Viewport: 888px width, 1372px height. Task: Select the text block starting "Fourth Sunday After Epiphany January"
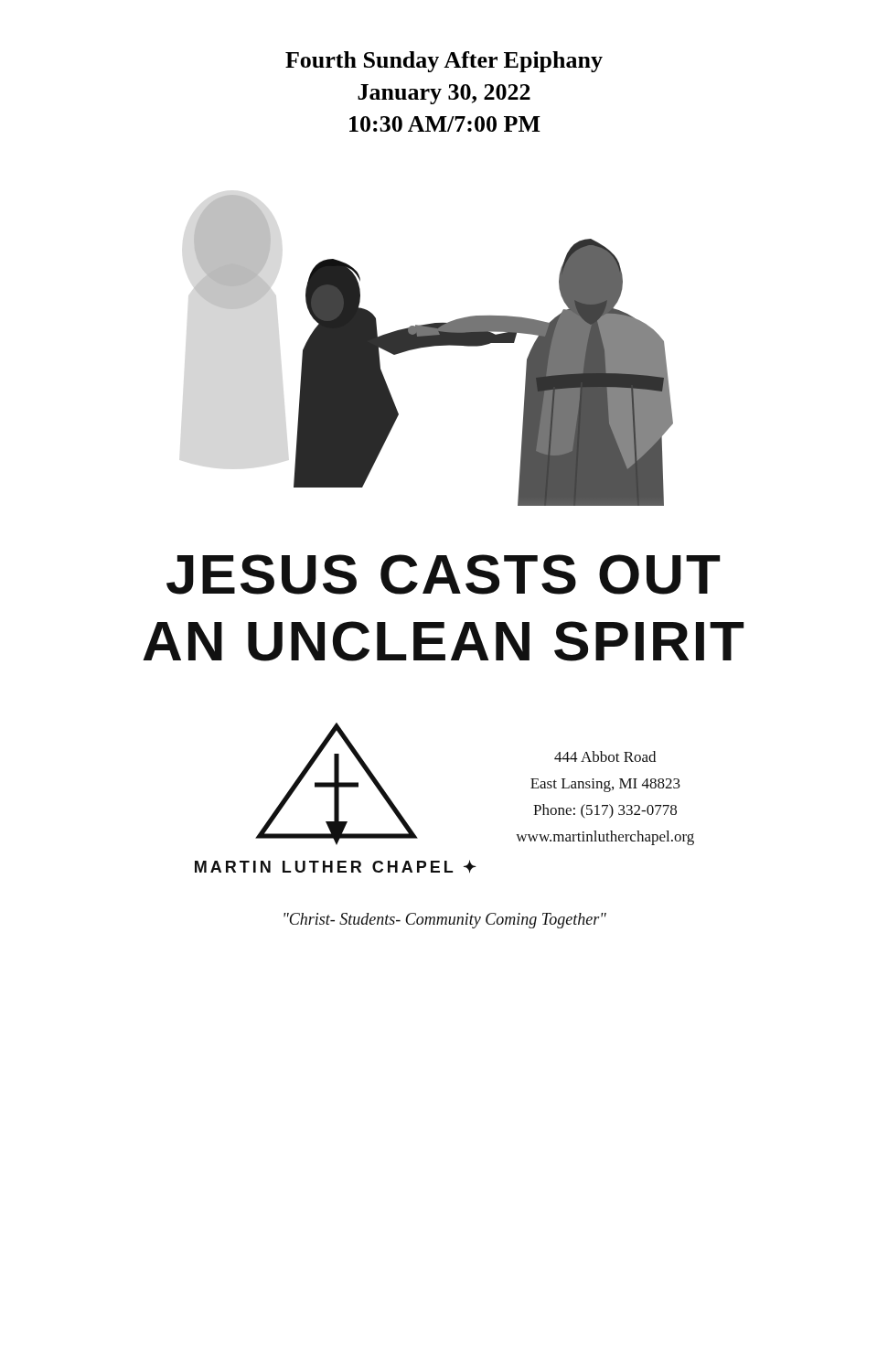444,92
